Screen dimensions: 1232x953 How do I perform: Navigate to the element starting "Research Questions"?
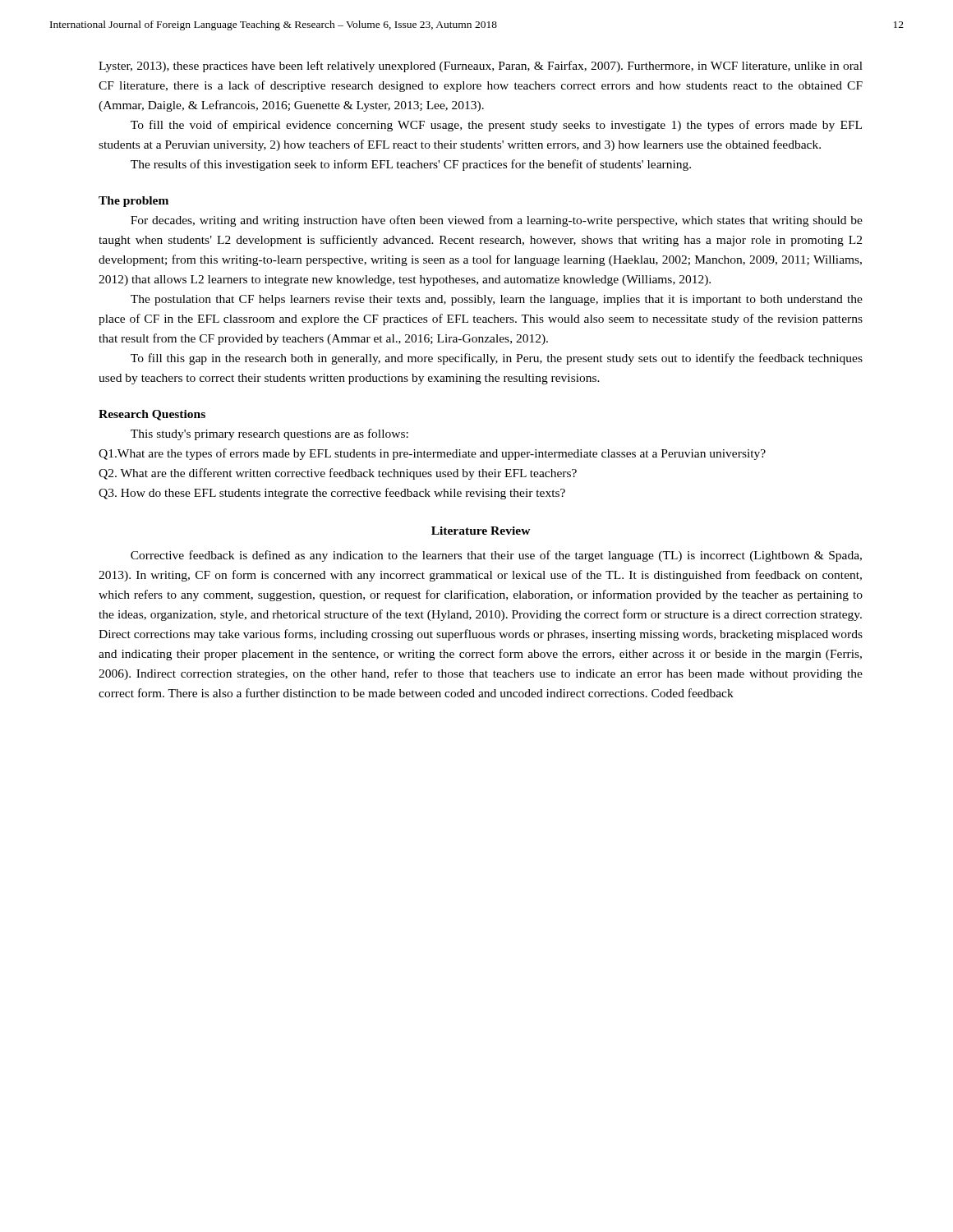click(x=152, y=415)
